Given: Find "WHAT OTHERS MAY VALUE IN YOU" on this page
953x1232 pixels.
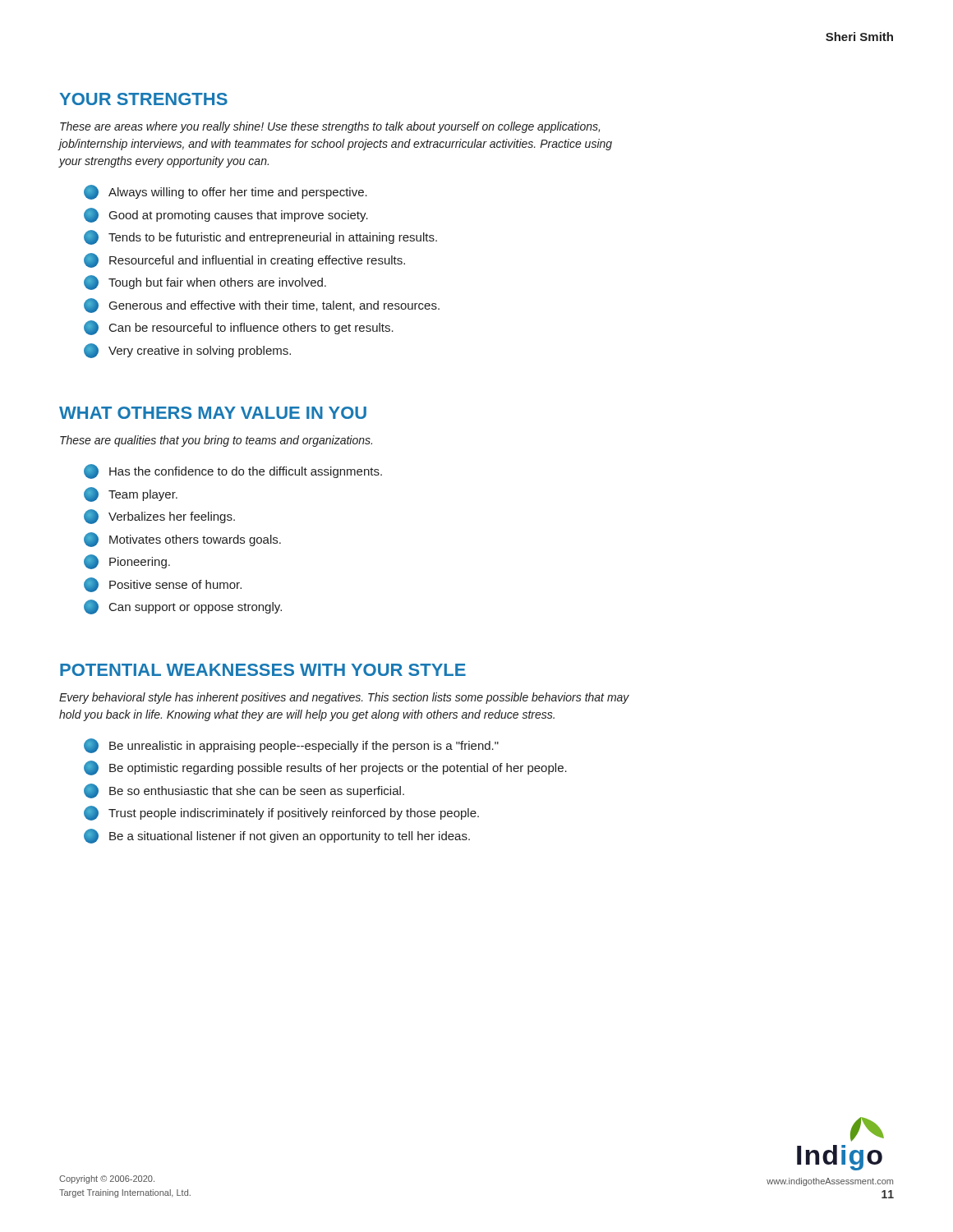Looking at the screenshot, I should [213, 413].
